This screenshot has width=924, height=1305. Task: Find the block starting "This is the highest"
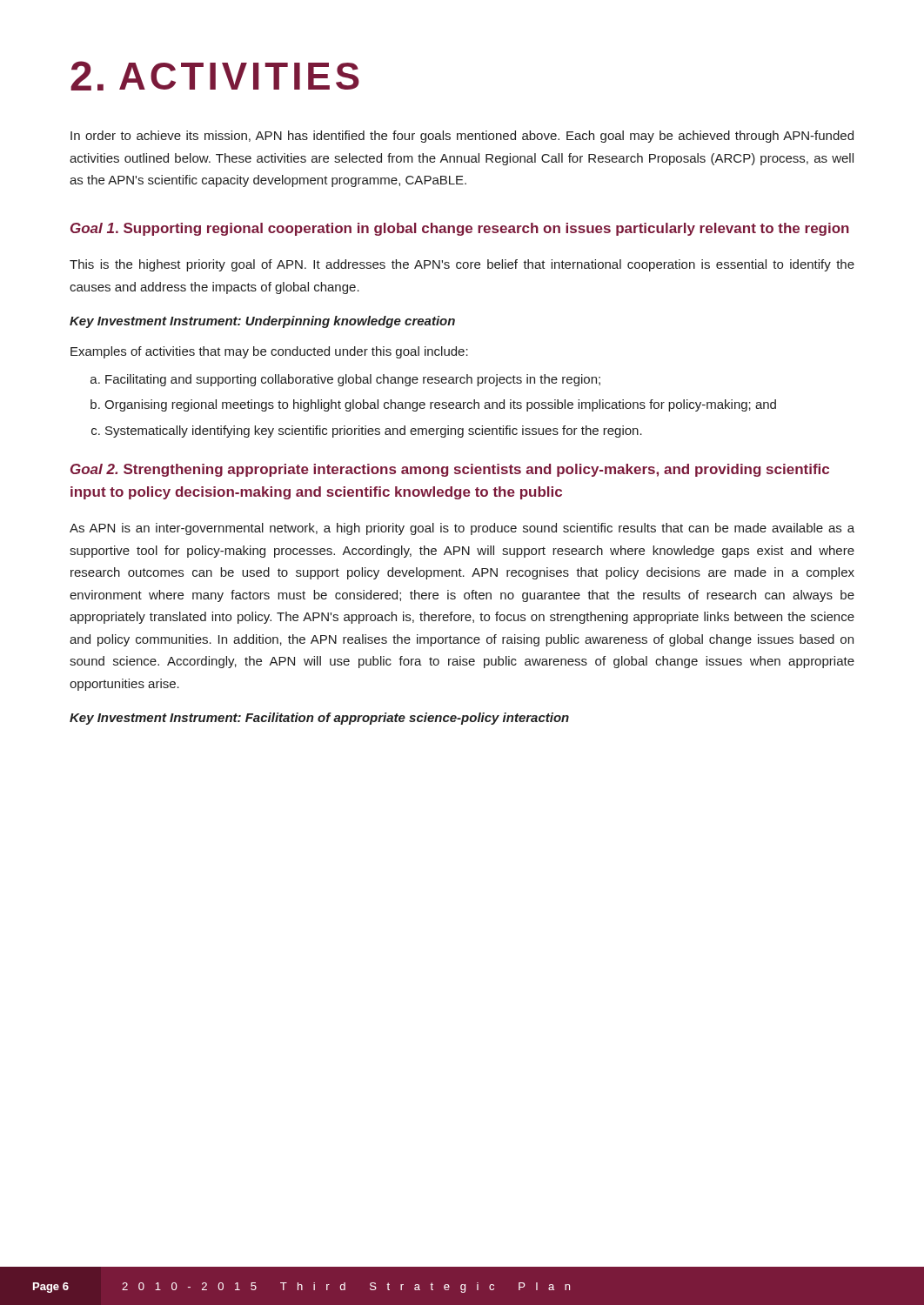click(x=462, y=275)
